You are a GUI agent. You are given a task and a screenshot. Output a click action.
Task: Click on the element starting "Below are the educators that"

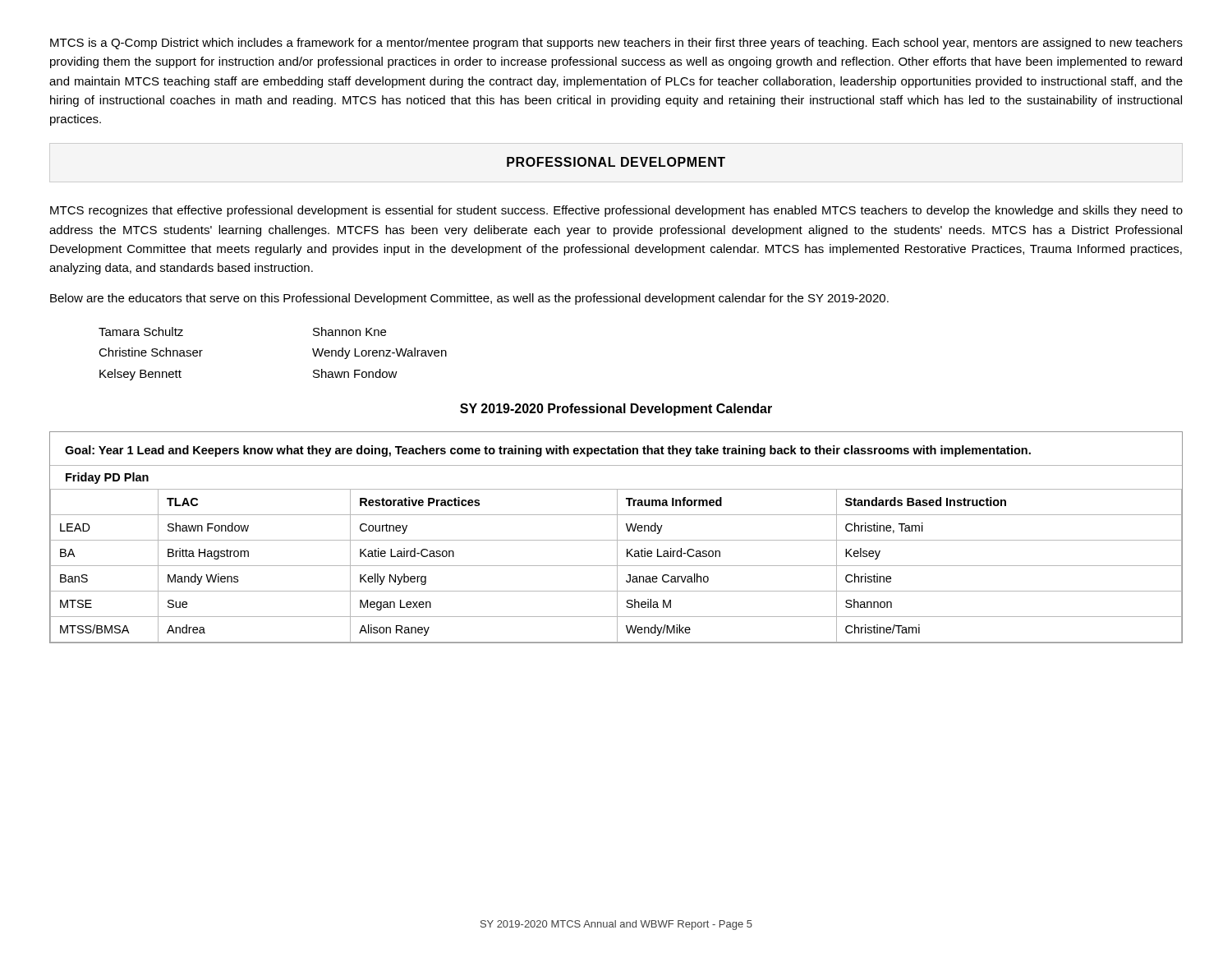pyautogui.click(x=469, y=298)
